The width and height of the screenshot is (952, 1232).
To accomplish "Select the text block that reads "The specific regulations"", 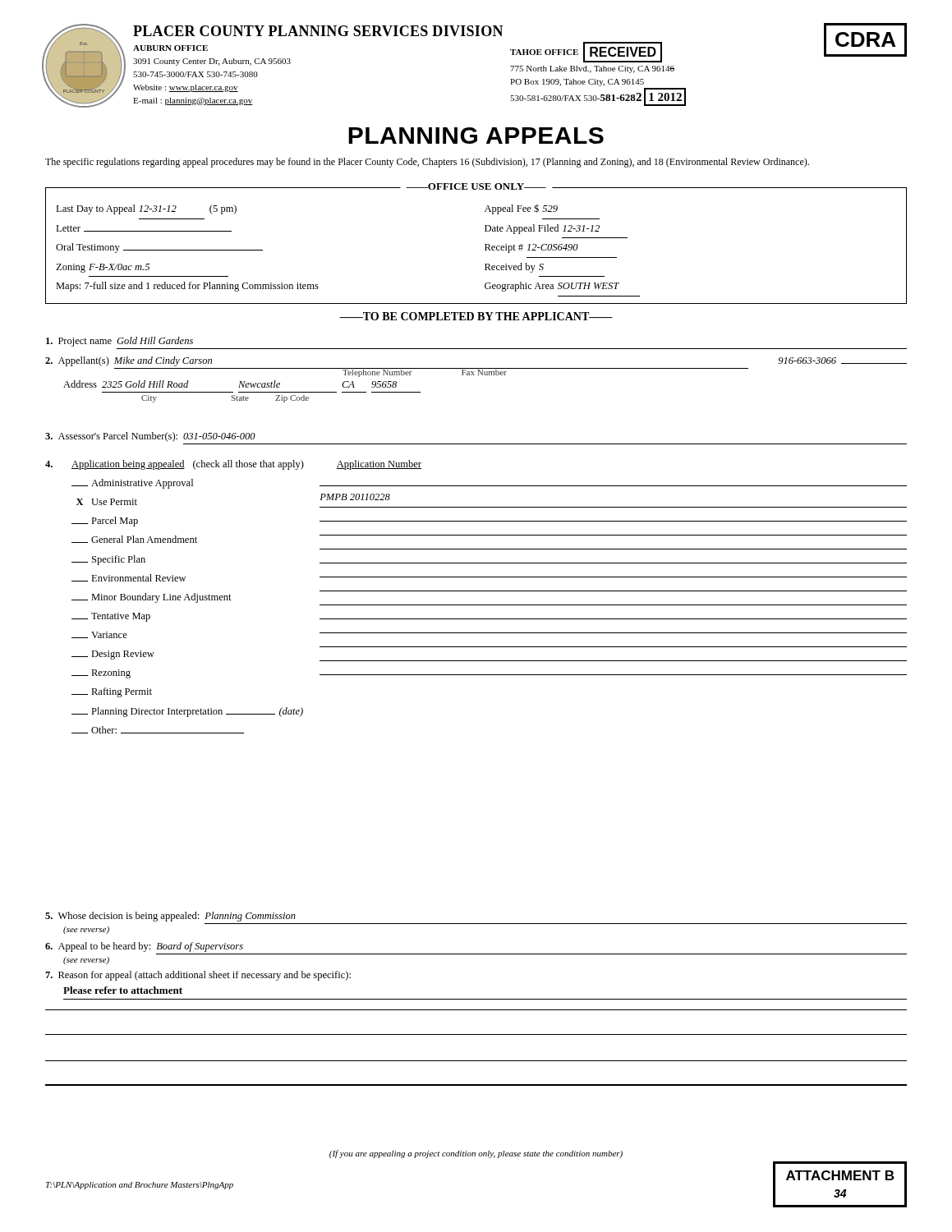I will click(x=427, y=162).
